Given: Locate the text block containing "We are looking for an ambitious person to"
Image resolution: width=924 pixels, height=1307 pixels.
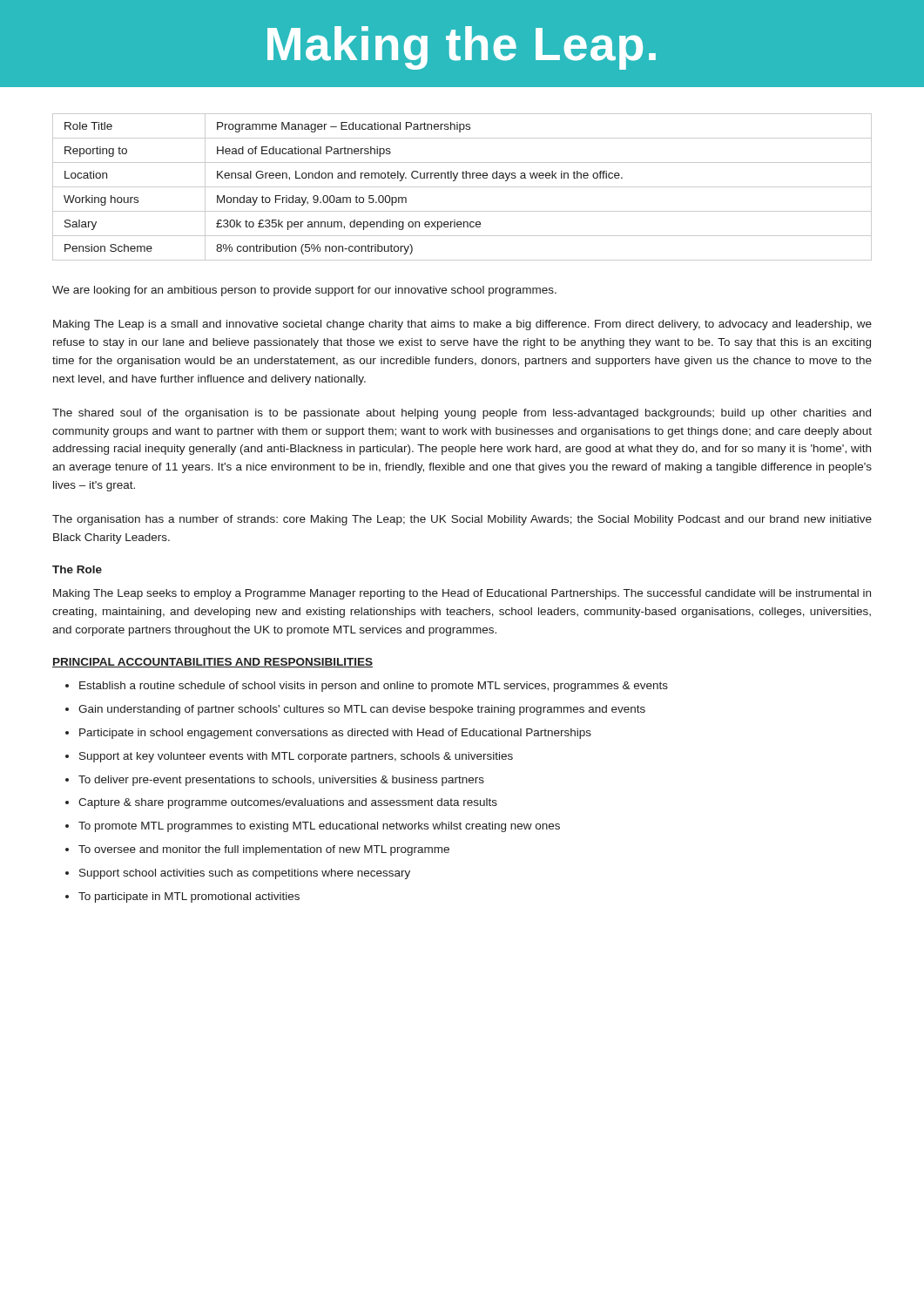Looking at the screenshot, I should coord(305,290).
